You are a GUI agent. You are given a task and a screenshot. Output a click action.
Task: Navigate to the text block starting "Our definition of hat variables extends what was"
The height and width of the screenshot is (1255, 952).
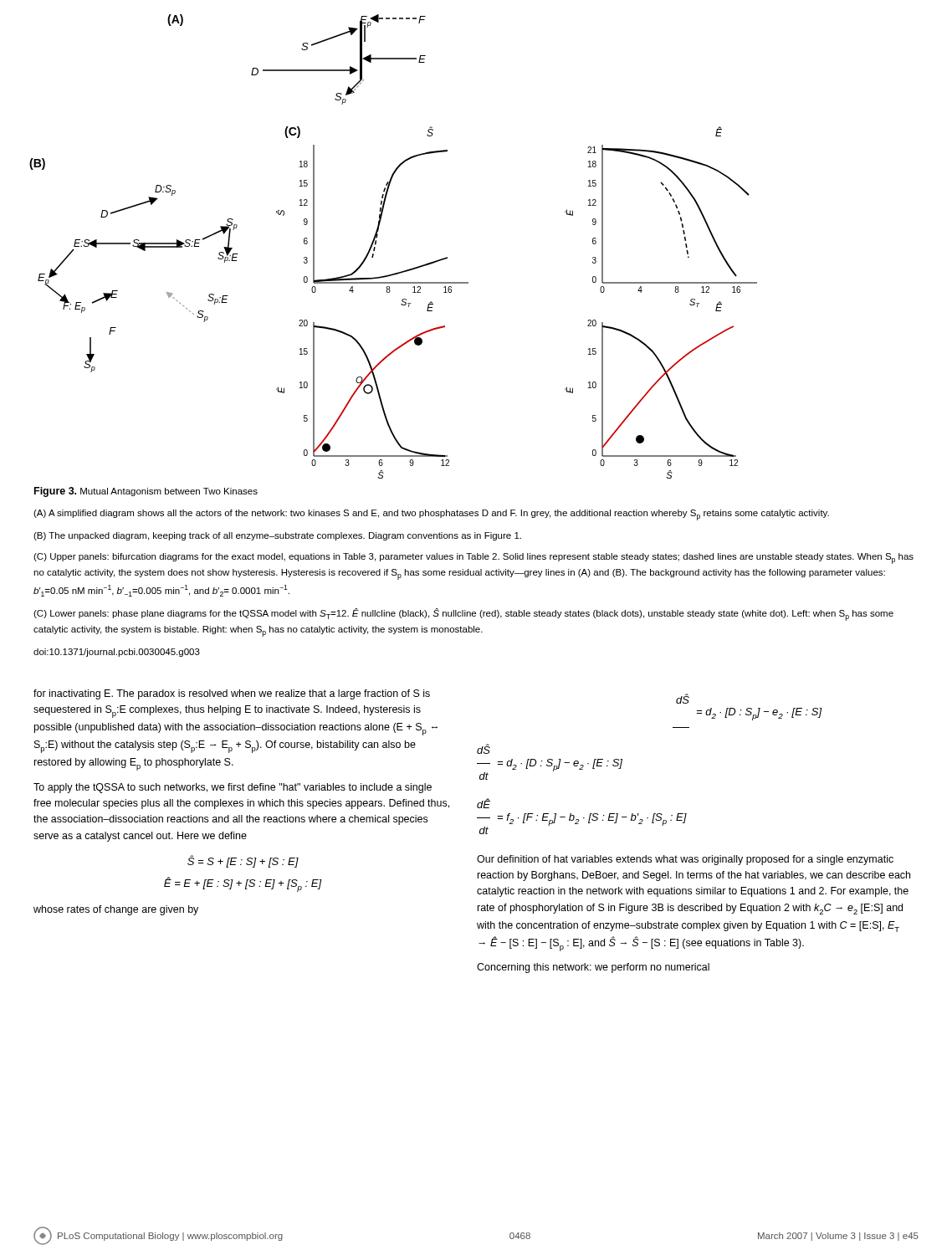click(x=694, y=914)
